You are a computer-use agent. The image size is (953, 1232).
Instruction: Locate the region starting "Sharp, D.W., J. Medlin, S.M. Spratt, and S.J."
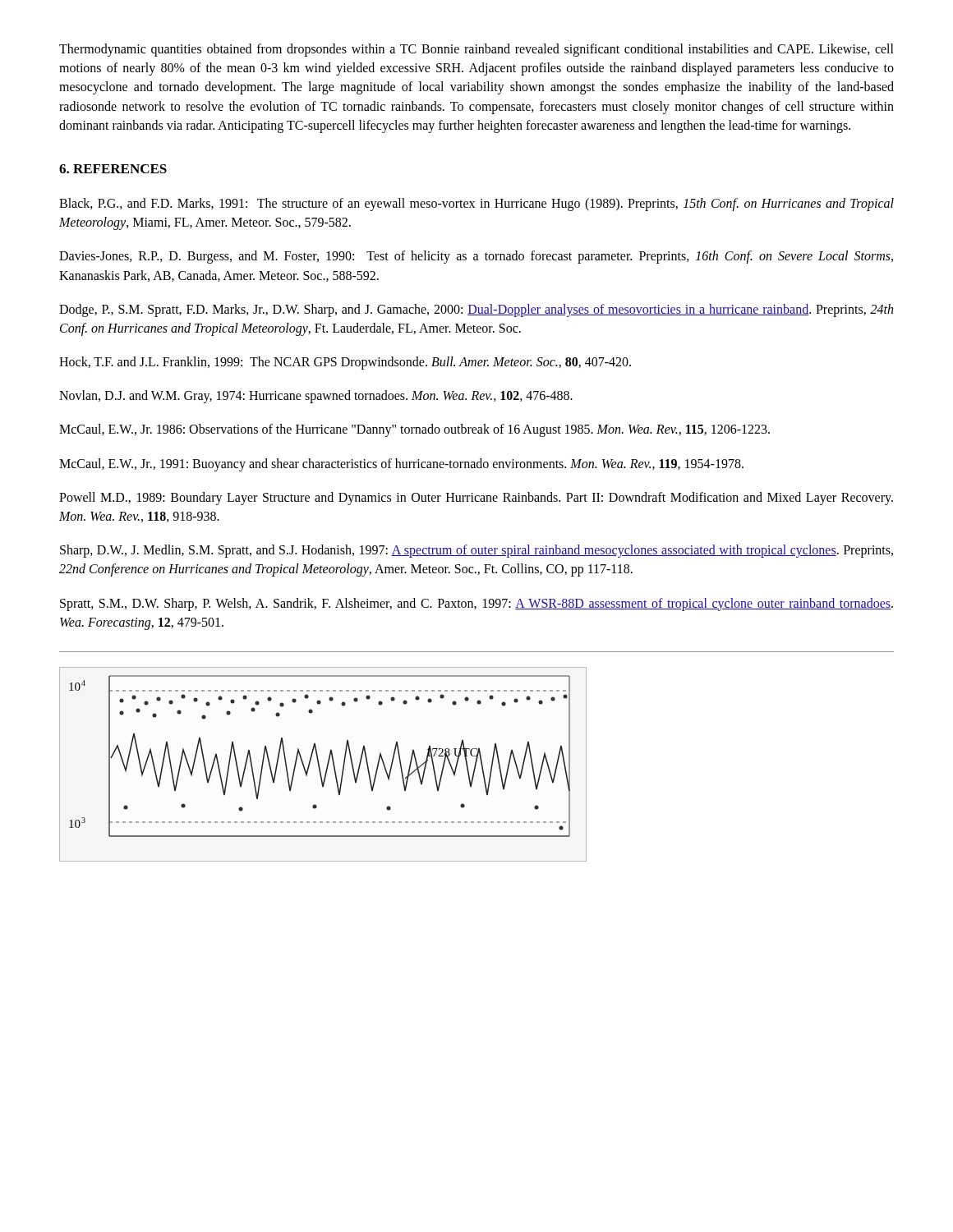pos(476,560)
